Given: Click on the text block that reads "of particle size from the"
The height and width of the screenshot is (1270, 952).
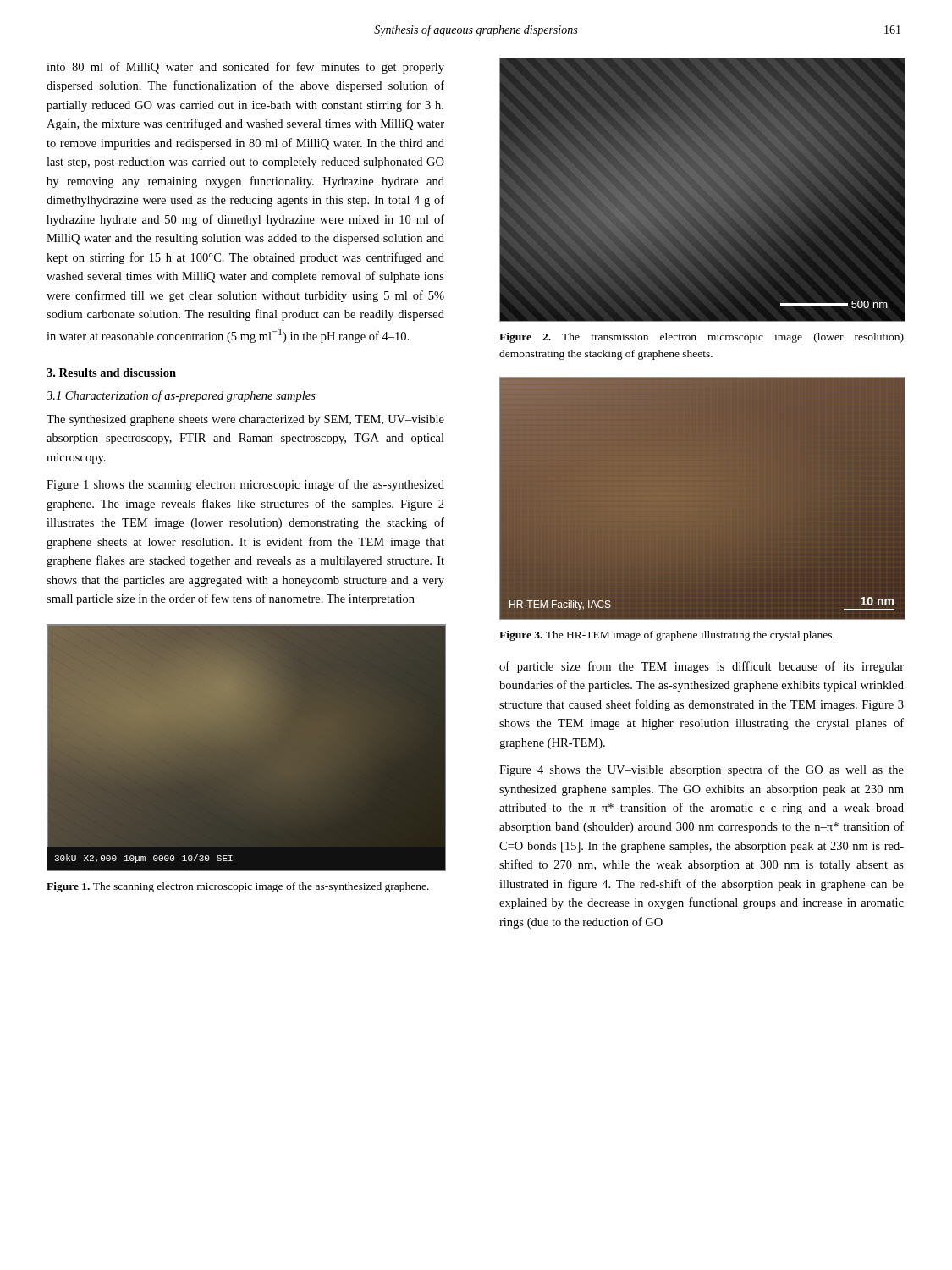Looking at the screenshot, I should click(x=701, y=704).
